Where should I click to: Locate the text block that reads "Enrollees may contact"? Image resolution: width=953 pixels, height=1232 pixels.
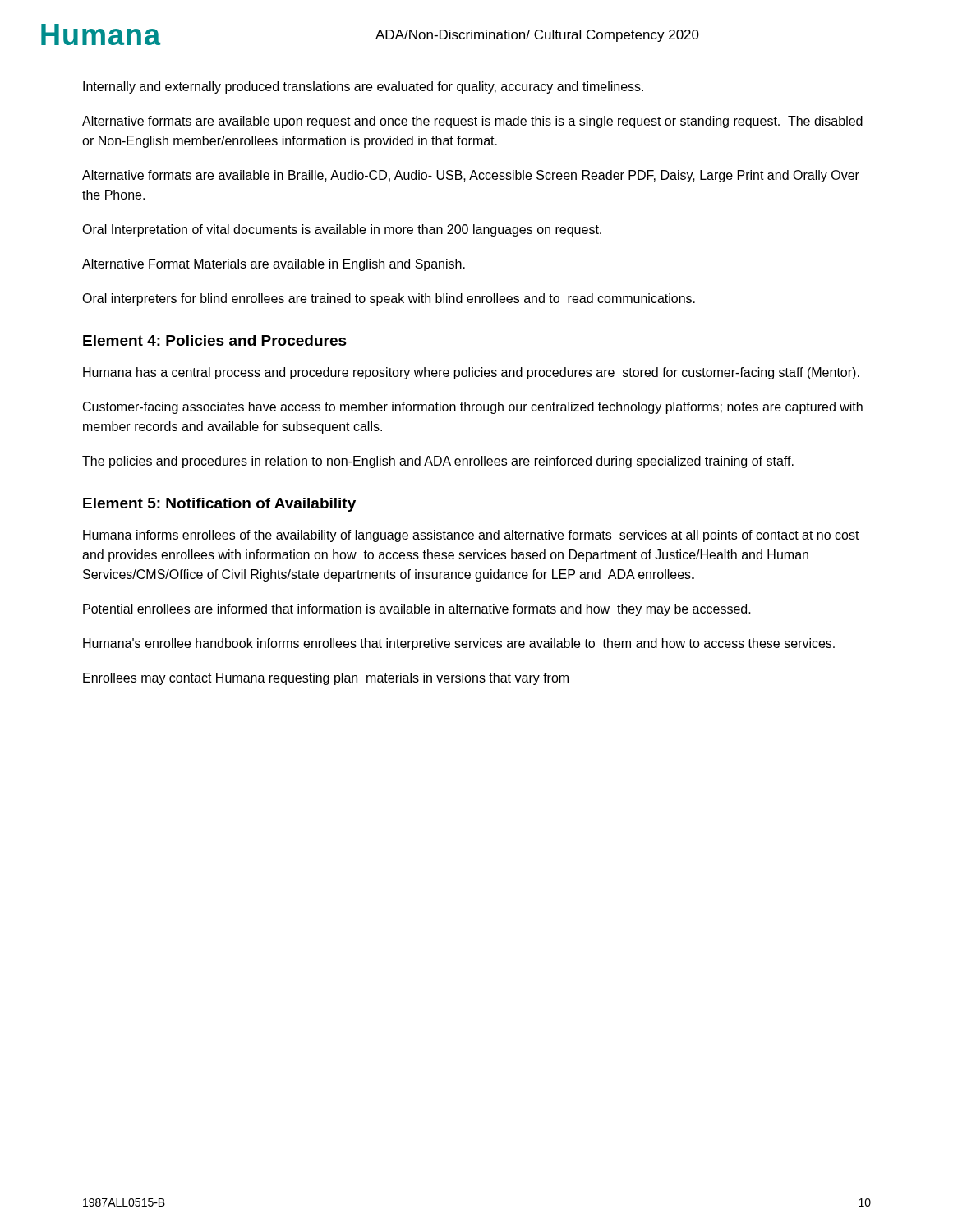pyautogui.click(x=326, y=678)
